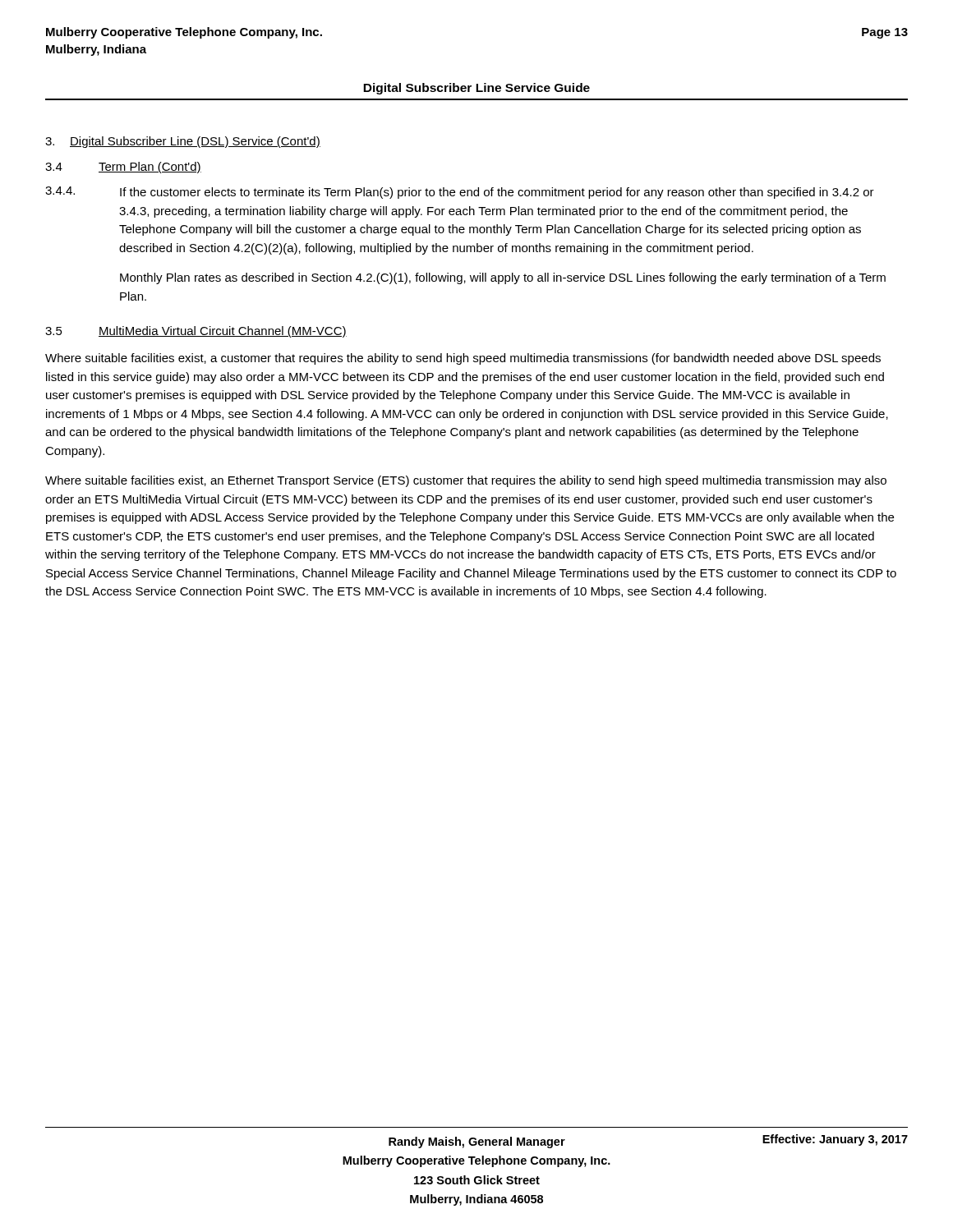Find the element starting "Monthly Plan rates as described in Section"

point(503,286)
